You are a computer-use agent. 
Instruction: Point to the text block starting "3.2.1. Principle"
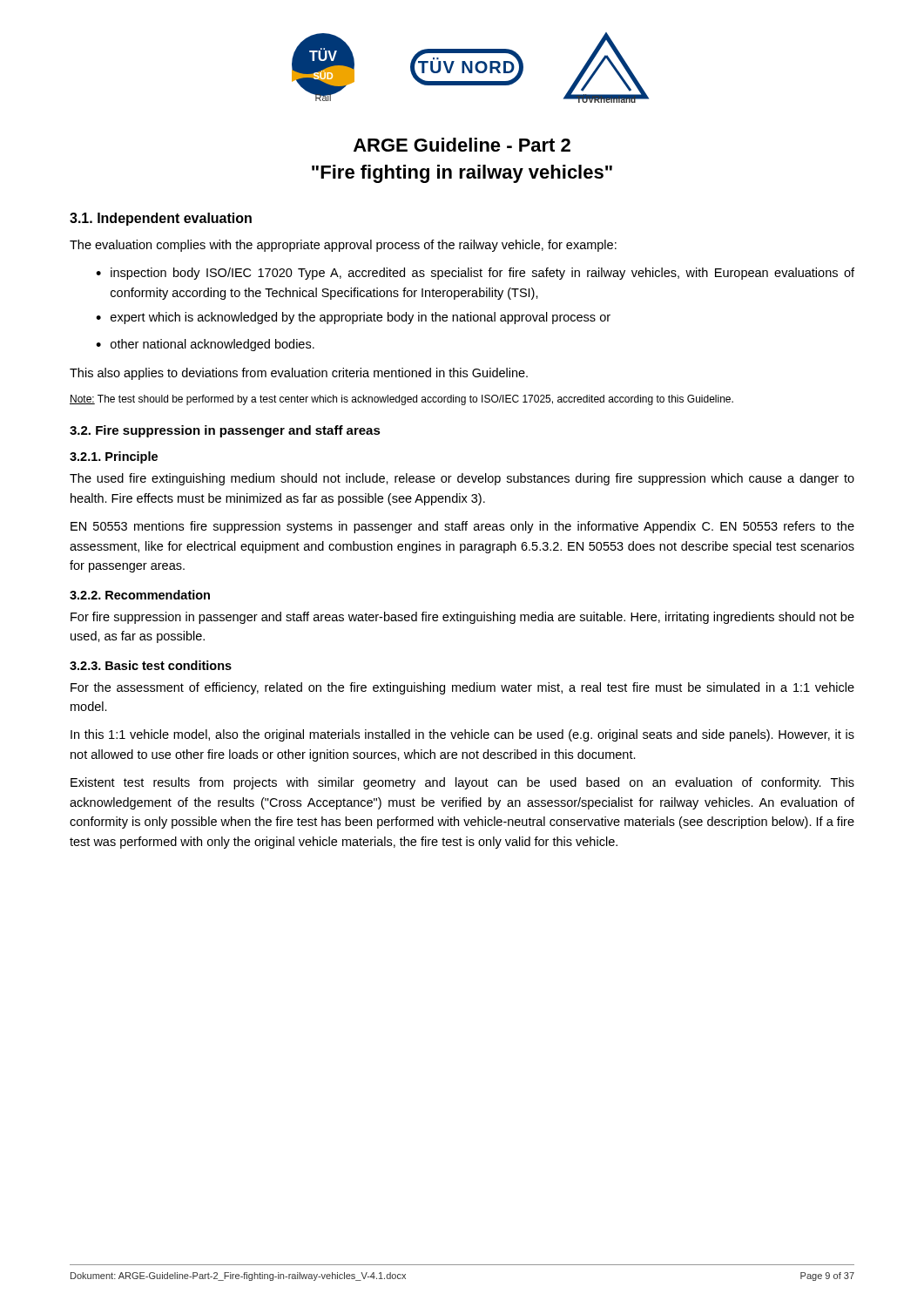coord(114,457)
